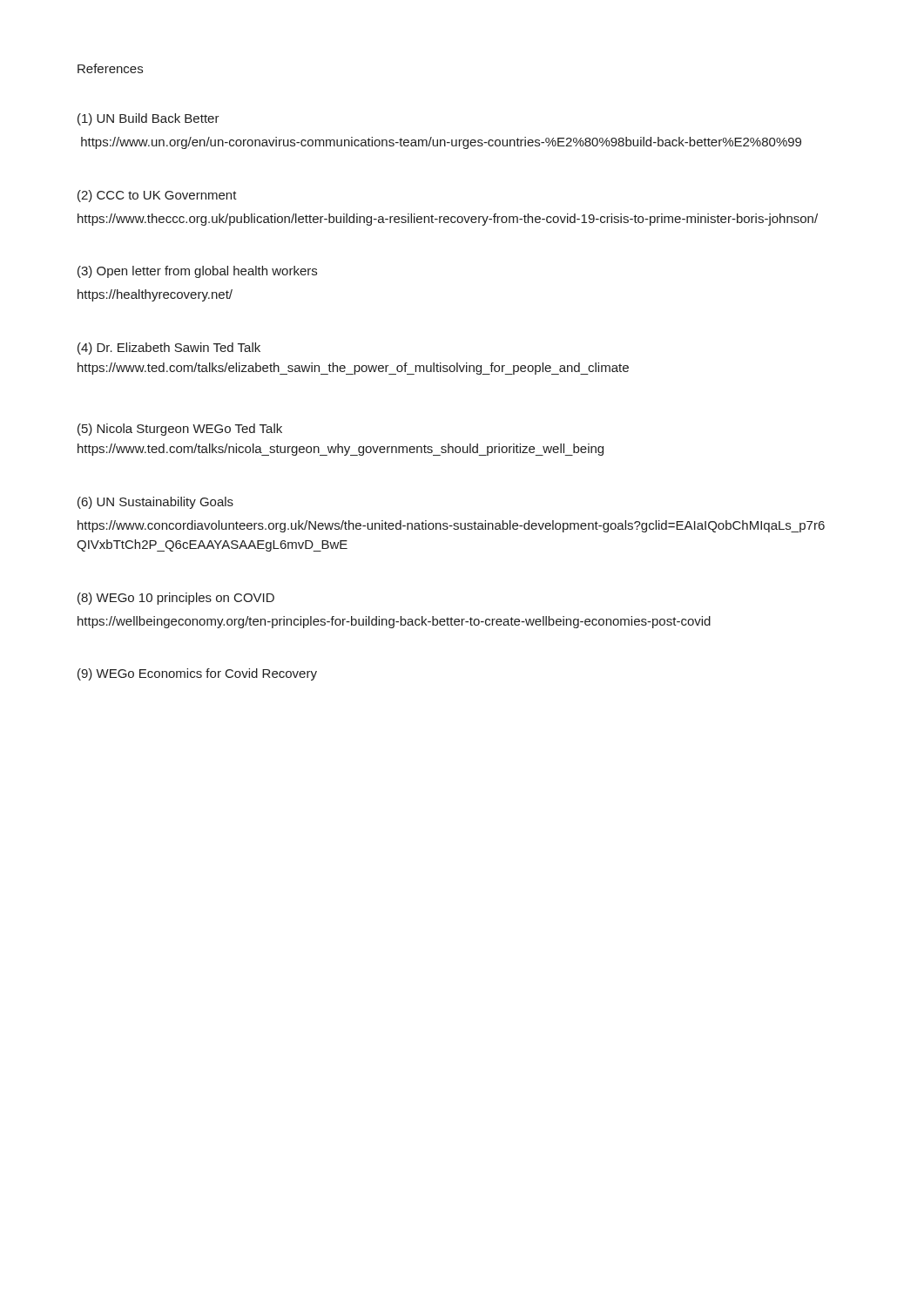Image resolution: width=924 pixels, height=1307 pixels.
Task: Point to the block beginning "(1) UN Build"
Action: click(148, 118)
